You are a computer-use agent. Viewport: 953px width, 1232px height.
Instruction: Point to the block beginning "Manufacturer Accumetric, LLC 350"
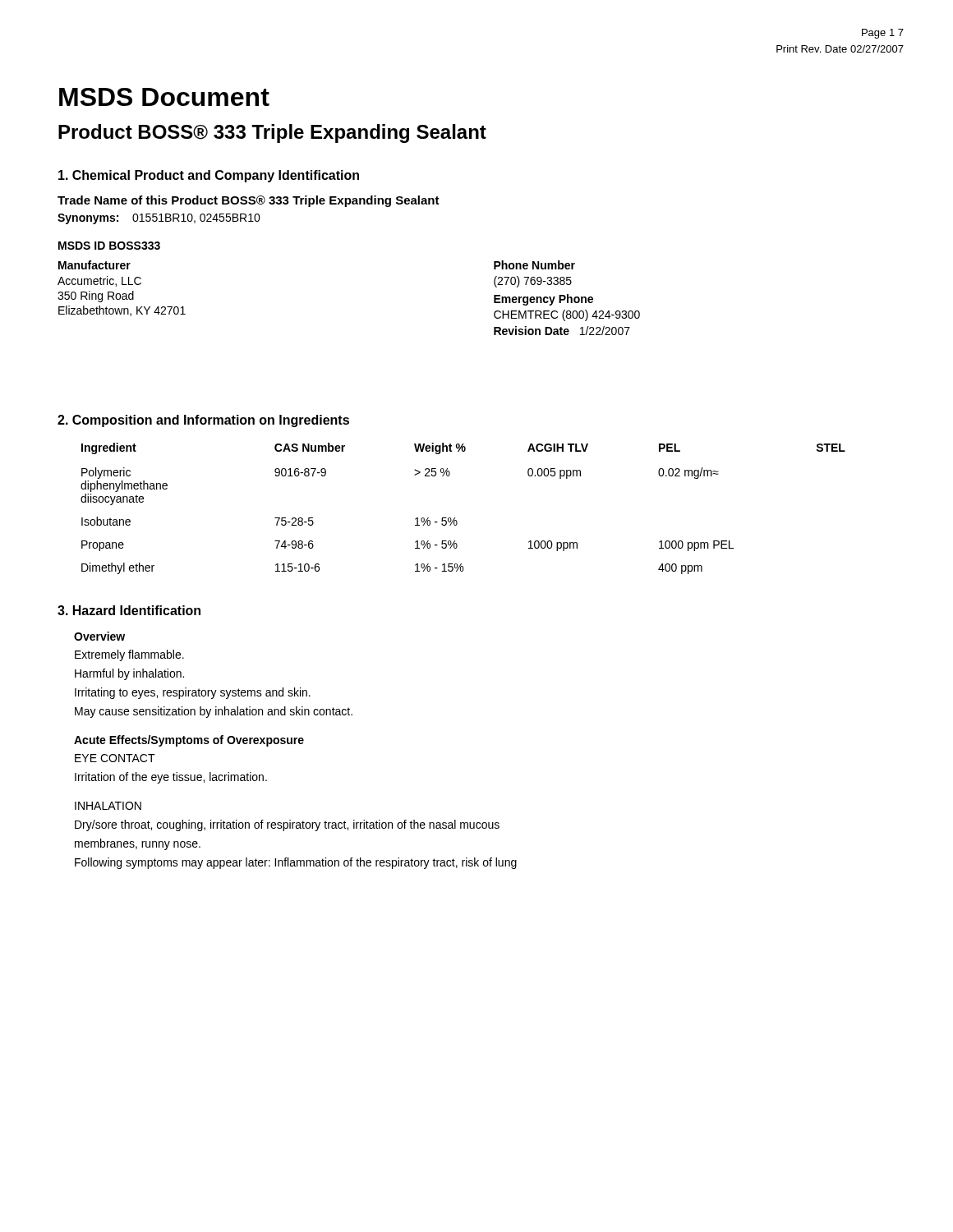pyautogui.click(x=94, y=265)
